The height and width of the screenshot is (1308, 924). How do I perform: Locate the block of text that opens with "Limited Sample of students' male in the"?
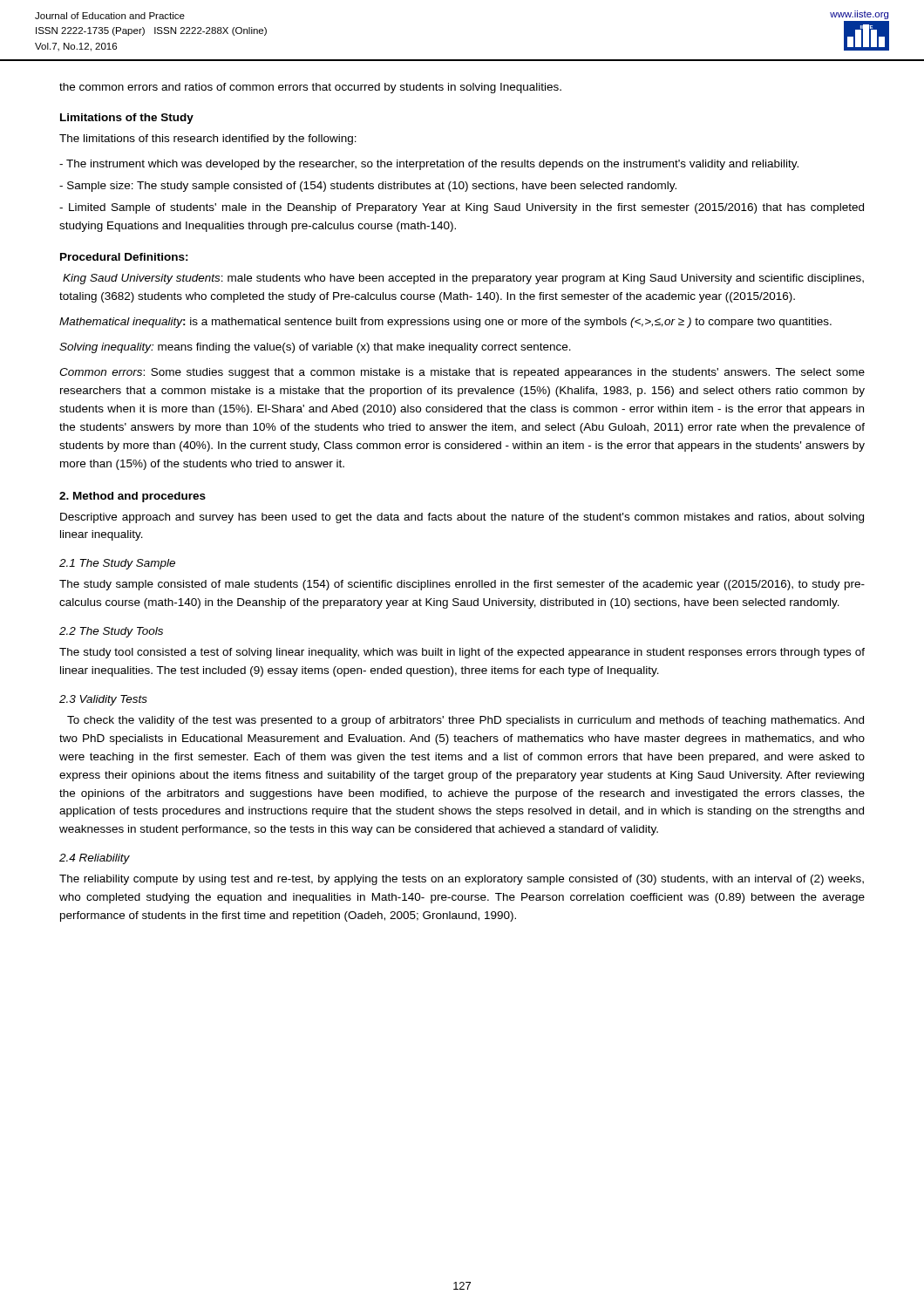[x=462, y=216]
